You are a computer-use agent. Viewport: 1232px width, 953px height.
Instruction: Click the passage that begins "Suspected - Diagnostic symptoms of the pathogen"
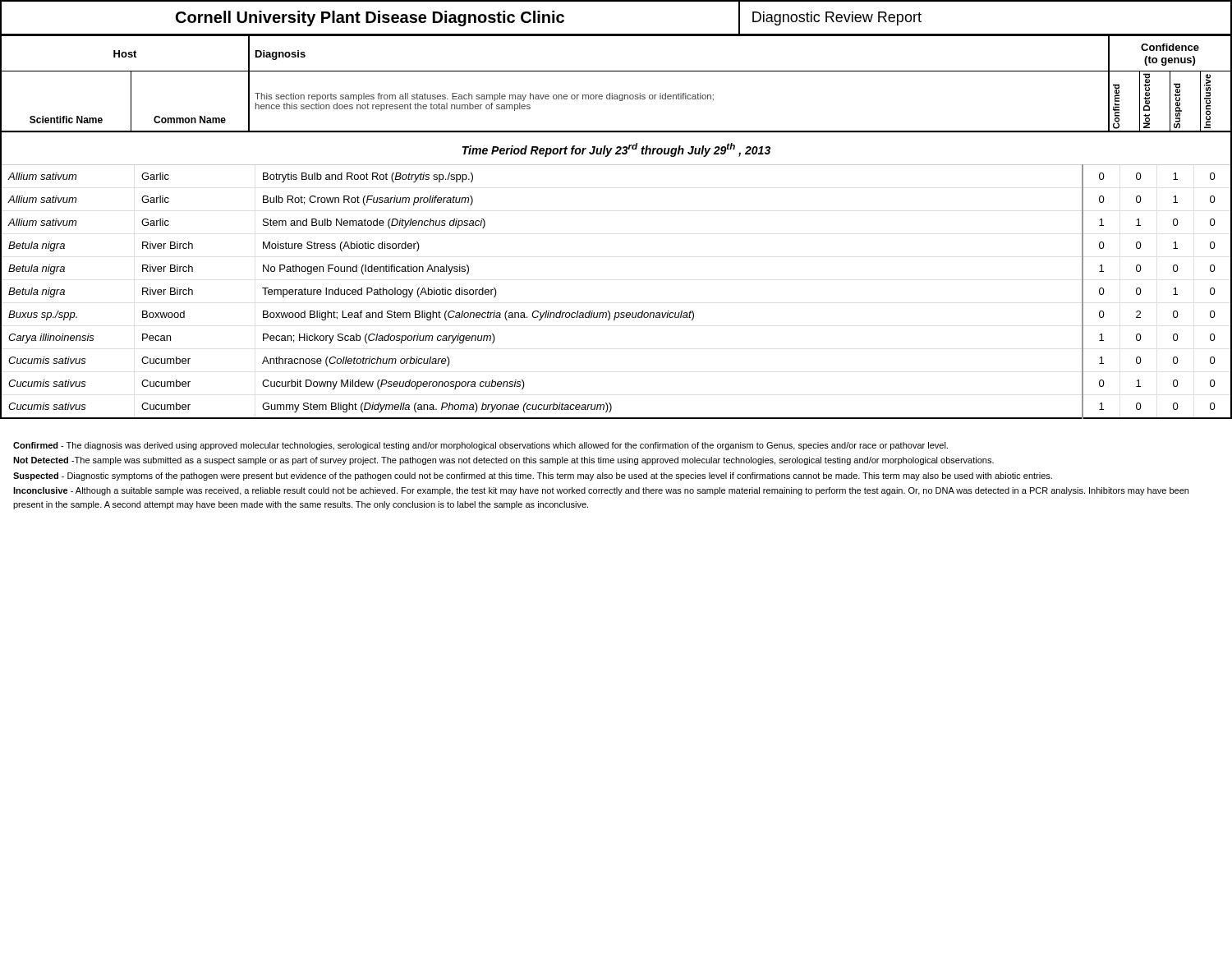533,475
